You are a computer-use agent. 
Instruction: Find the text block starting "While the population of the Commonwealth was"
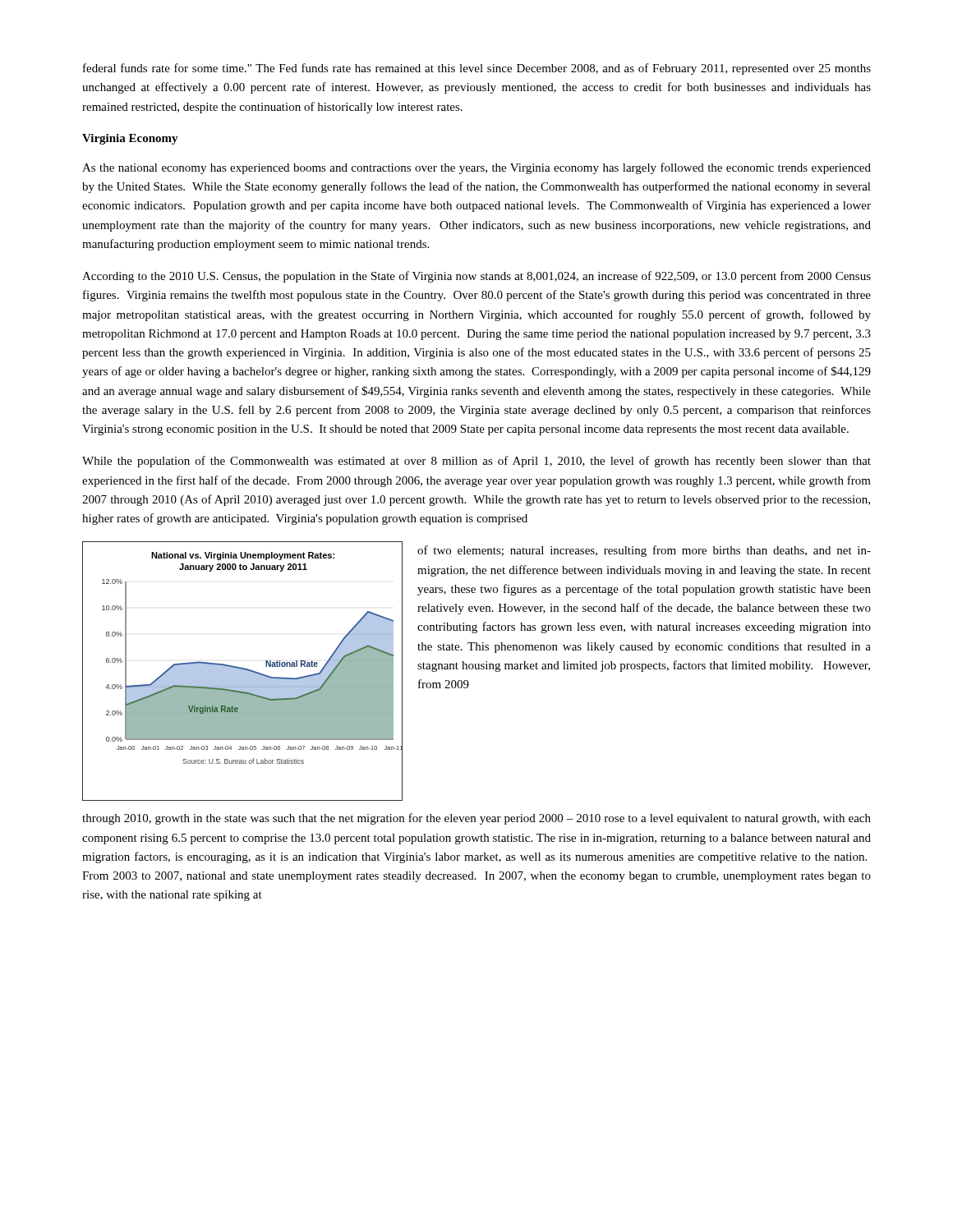(476, 490)
